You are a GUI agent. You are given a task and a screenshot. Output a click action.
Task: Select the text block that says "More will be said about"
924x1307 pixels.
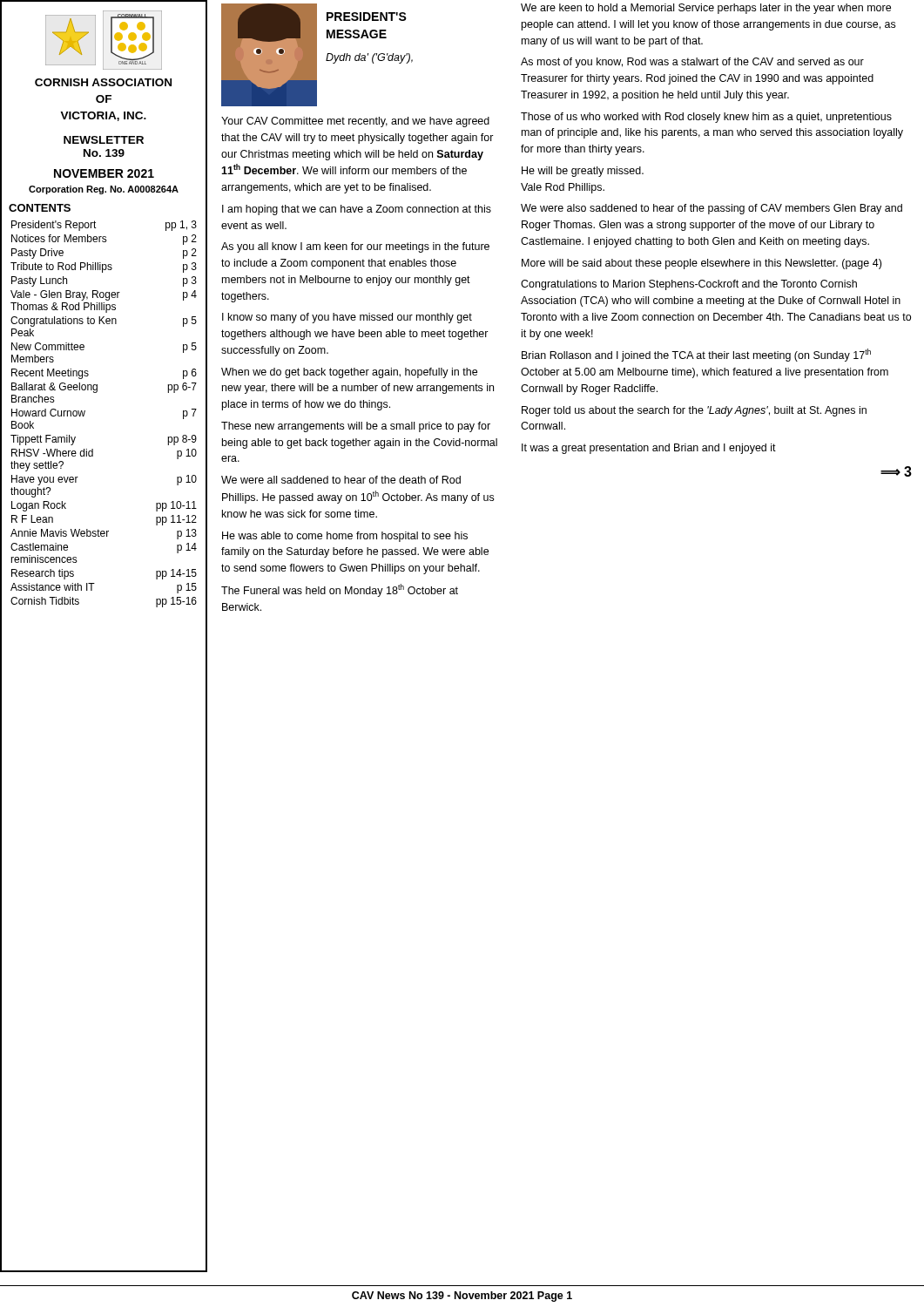[701, 263]
